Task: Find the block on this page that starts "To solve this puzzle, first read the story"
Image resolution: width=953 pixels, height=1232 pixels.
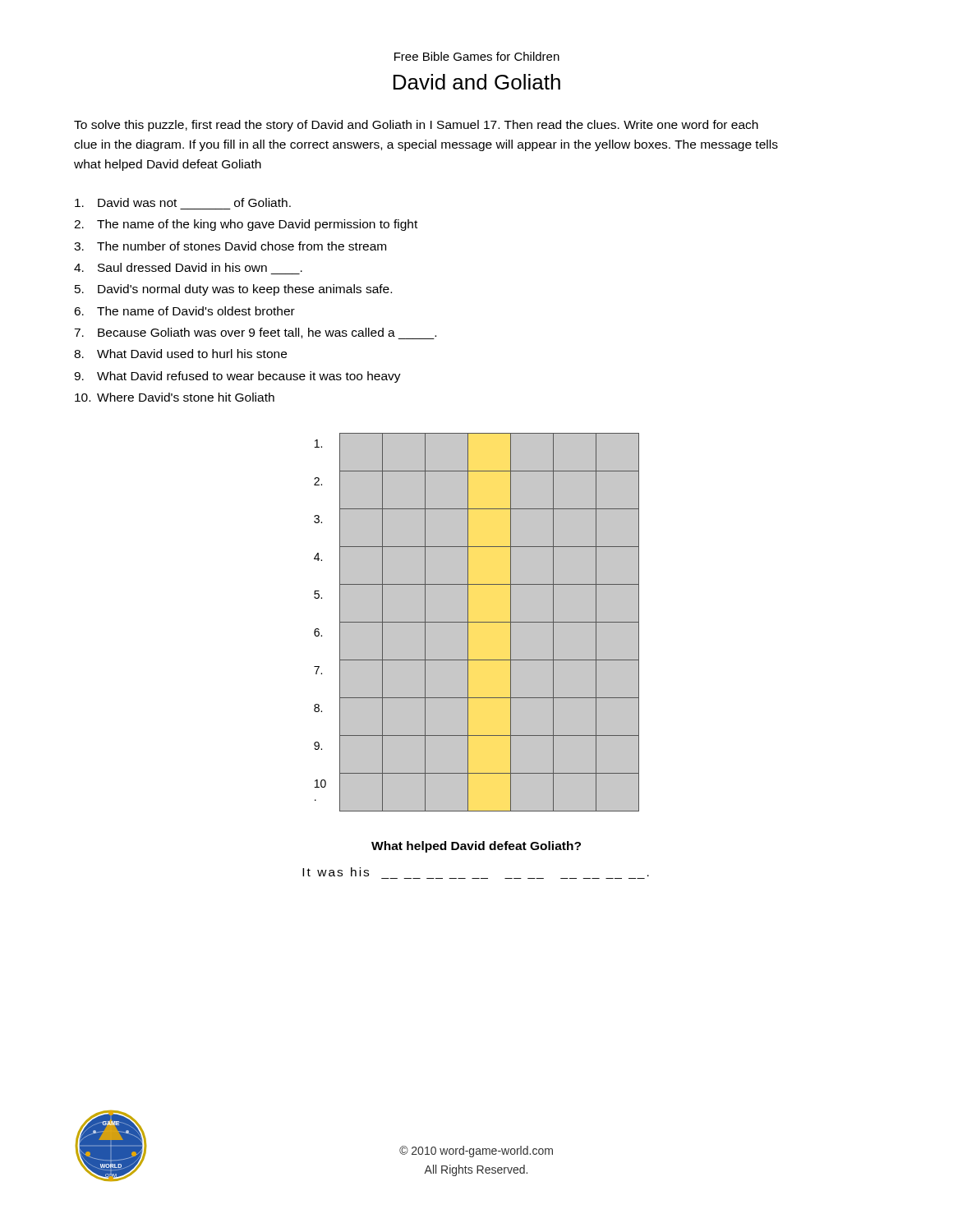Action: 426,144
